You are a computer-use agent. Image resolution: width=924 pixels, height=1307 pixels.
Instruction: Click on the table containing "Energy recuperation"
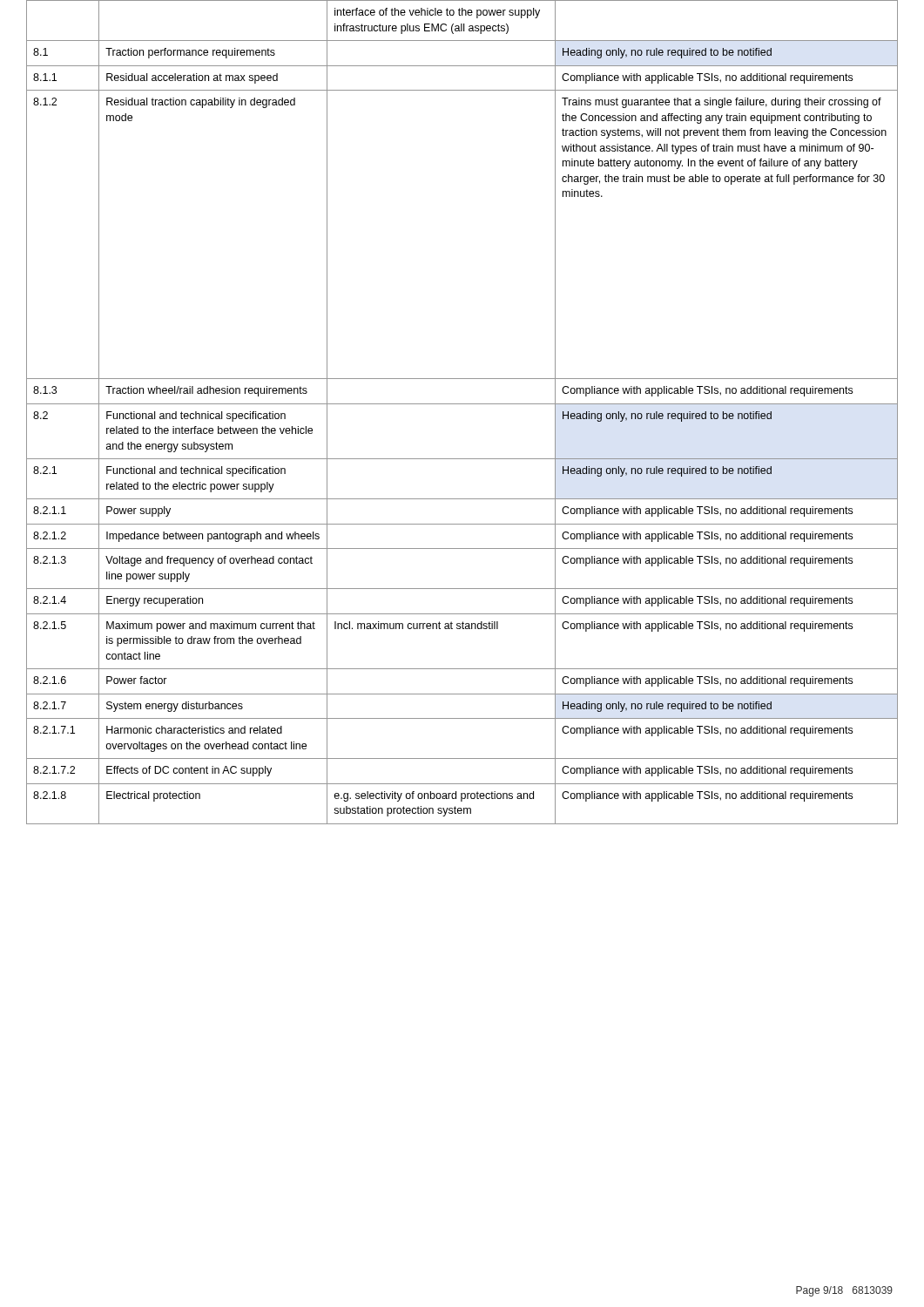point(462,412)
